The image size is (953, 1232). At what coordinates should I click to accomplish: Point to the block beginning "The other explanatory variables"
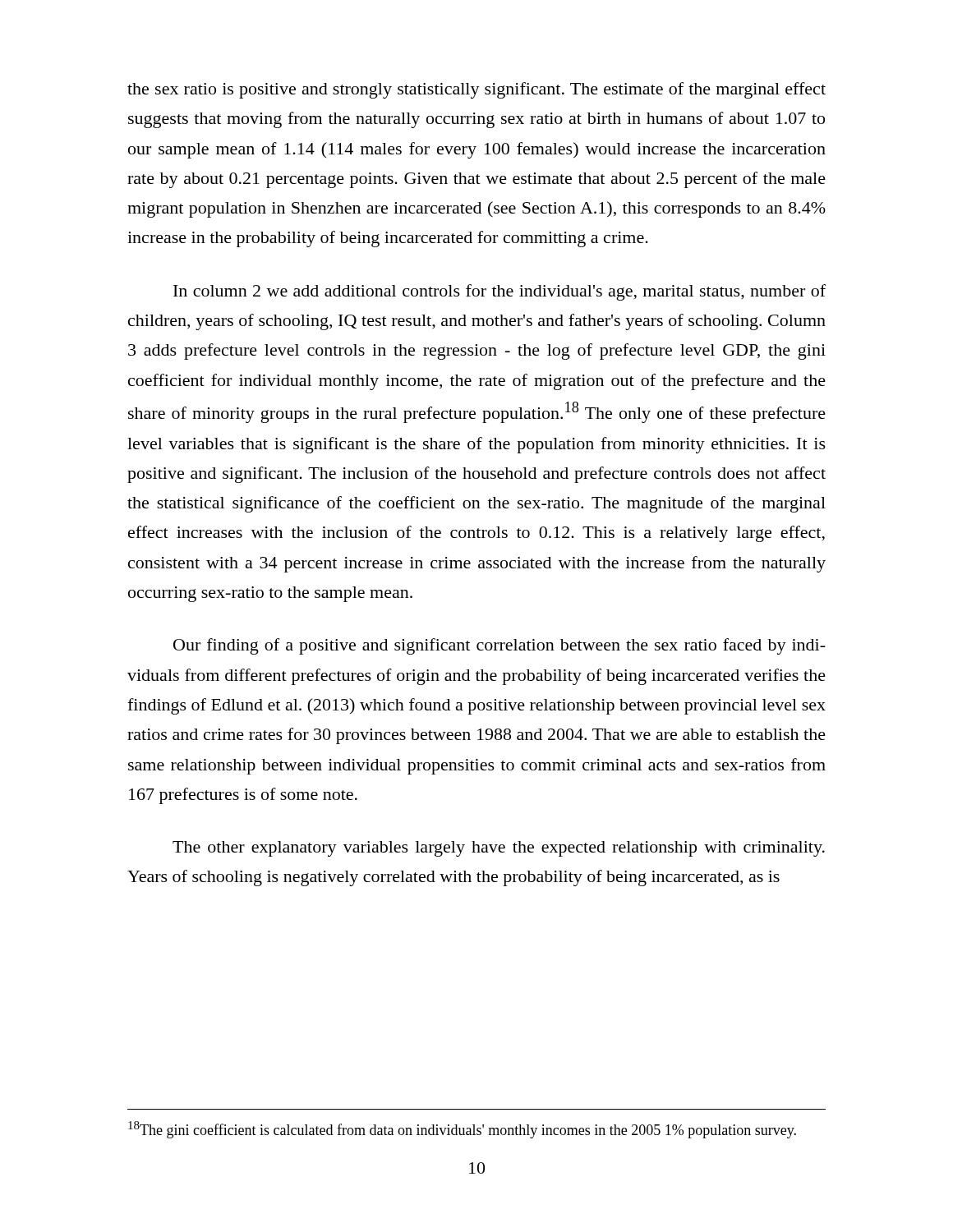(476, 861)
